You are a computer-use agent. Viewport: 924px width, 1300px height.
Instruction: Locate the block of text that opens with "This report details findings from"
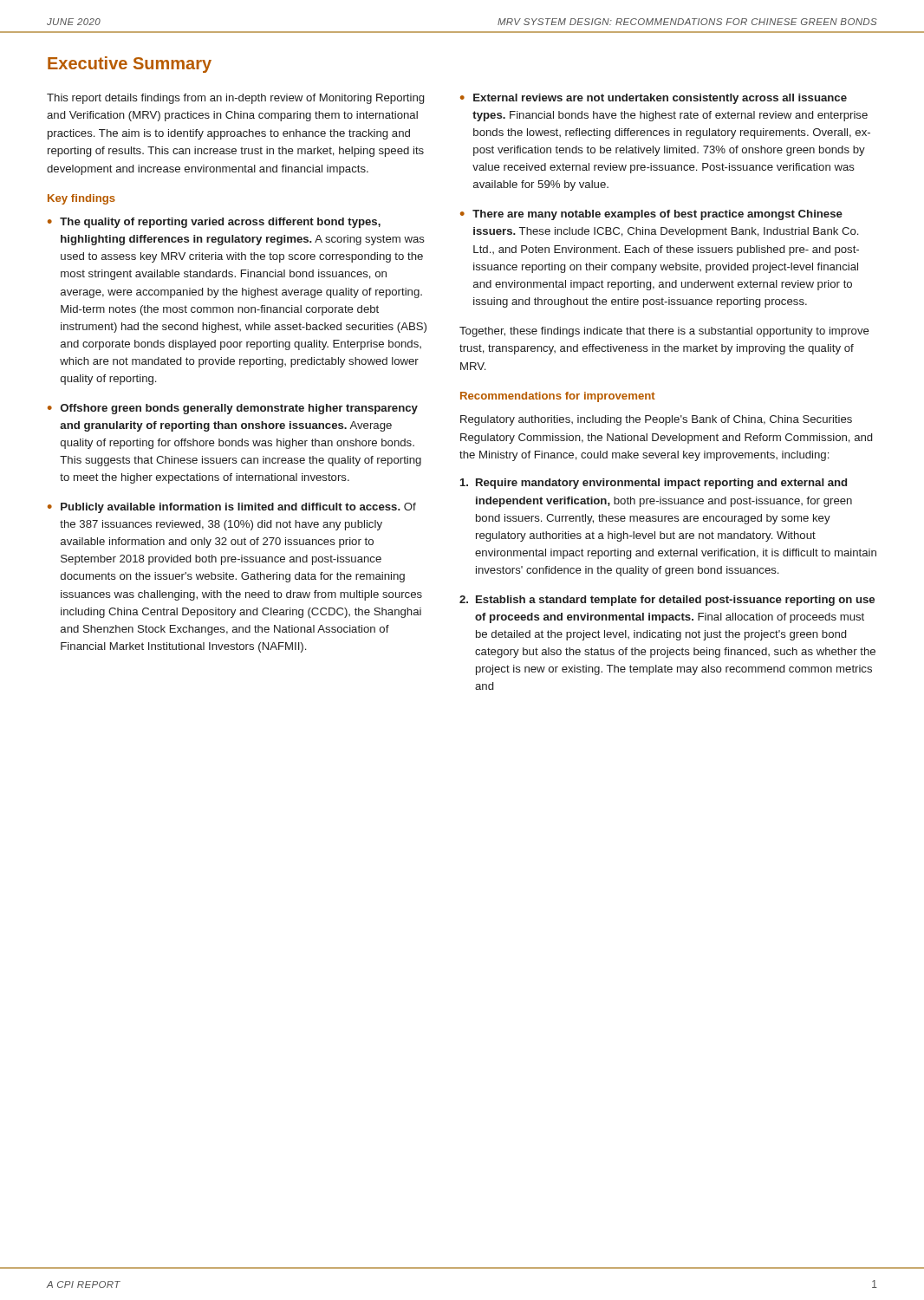(236, 133)
